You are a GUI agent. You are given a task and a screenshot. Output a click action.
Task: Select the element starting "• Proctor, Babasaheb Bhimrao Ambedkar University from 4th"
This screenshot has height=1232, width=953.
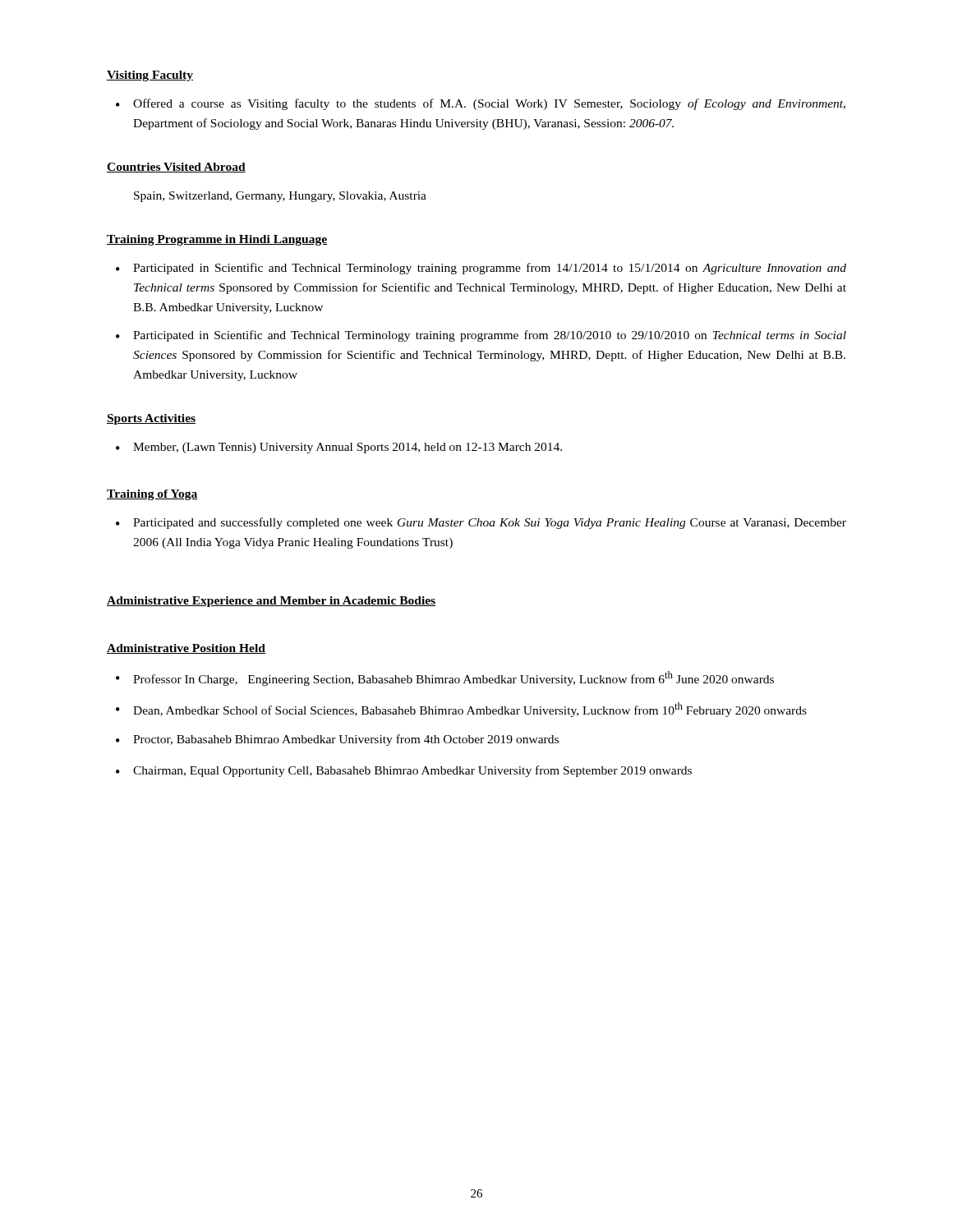[337, 741]
